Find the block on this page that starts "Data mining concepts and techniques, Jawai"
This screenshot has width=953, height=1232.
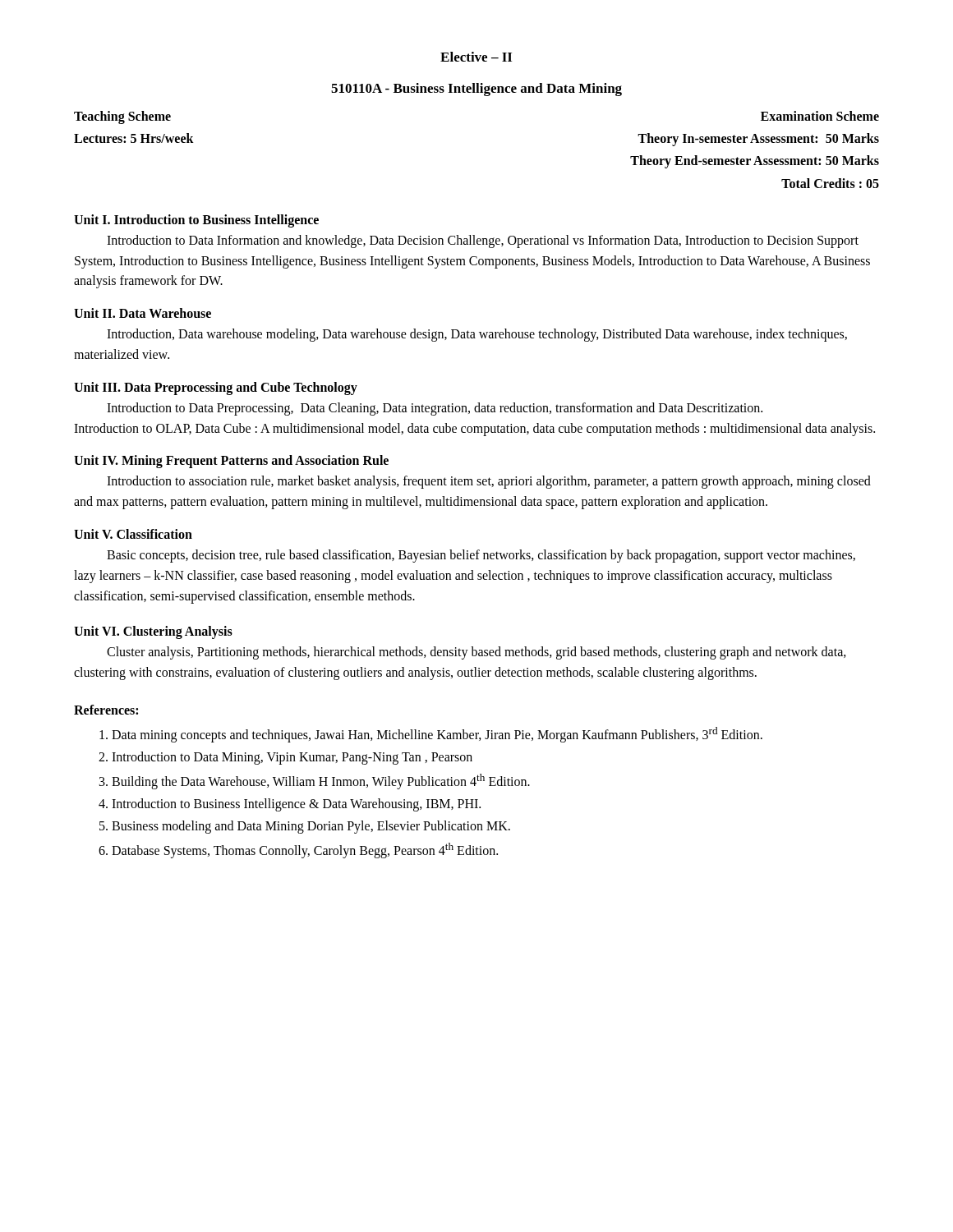437,733
